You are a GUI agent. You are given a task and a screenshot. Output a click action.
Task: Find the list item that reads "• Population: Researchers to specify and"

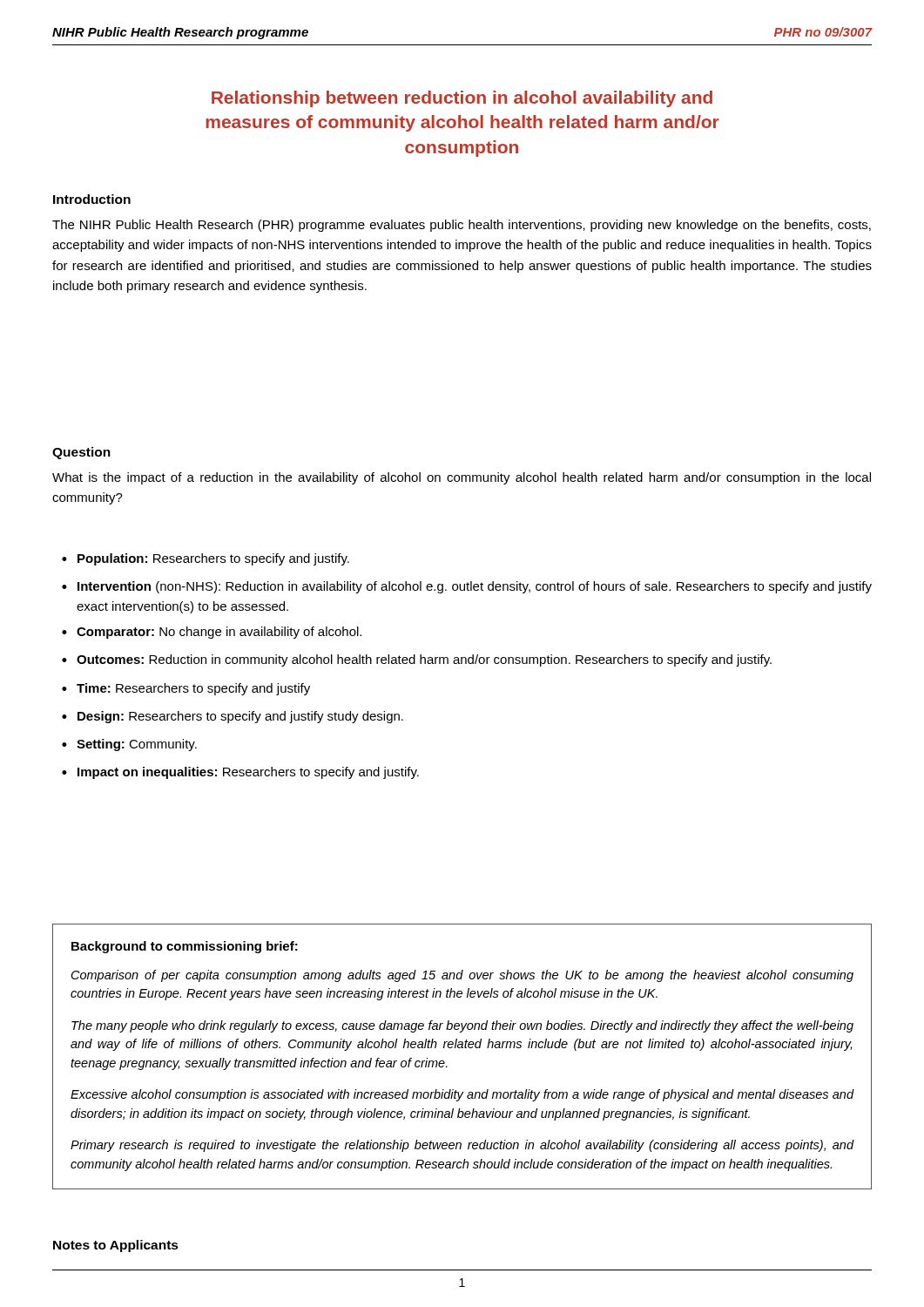(x=206, y=559)
